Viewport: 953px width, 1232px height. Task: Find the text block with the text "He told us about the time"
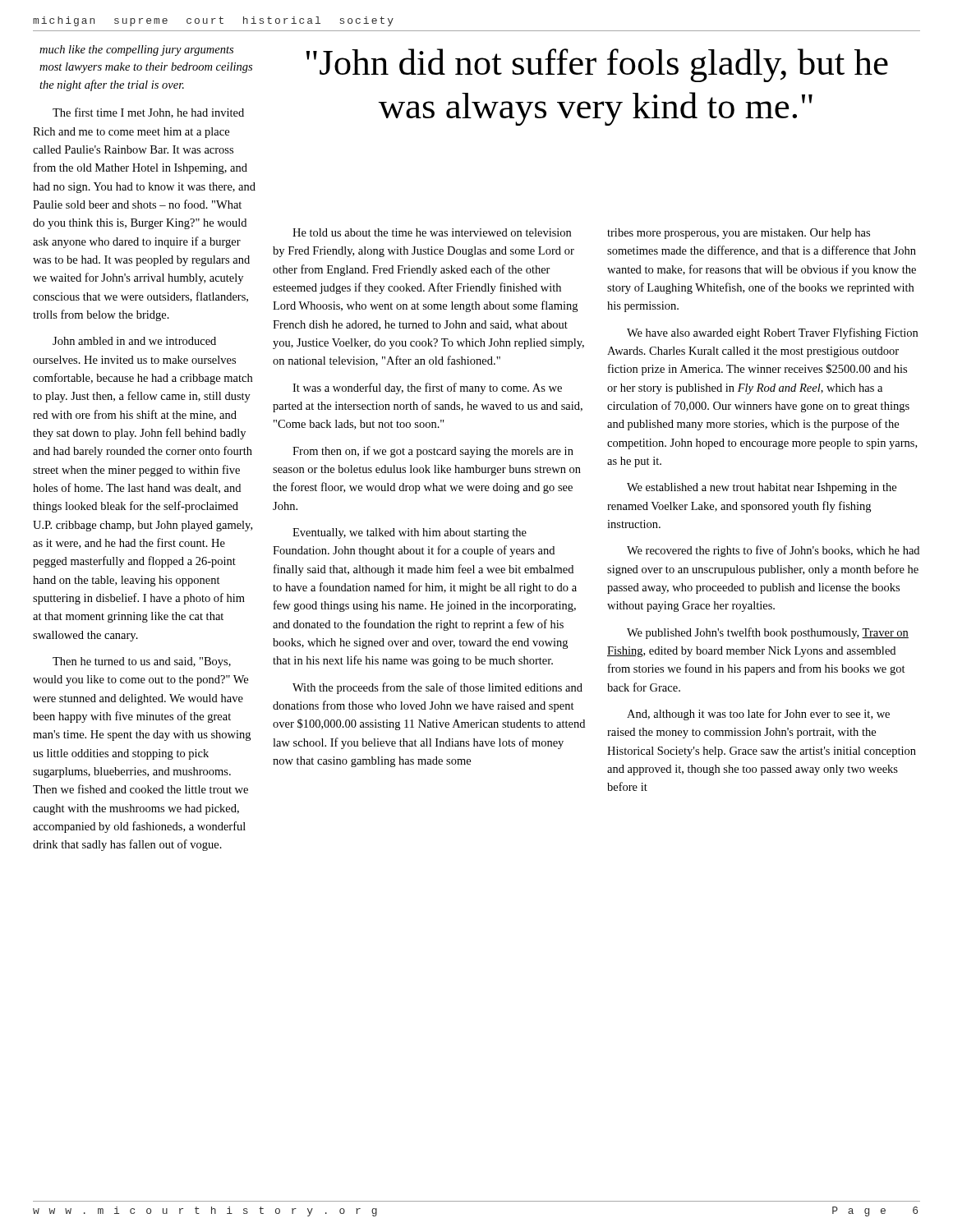click(429, 497)
